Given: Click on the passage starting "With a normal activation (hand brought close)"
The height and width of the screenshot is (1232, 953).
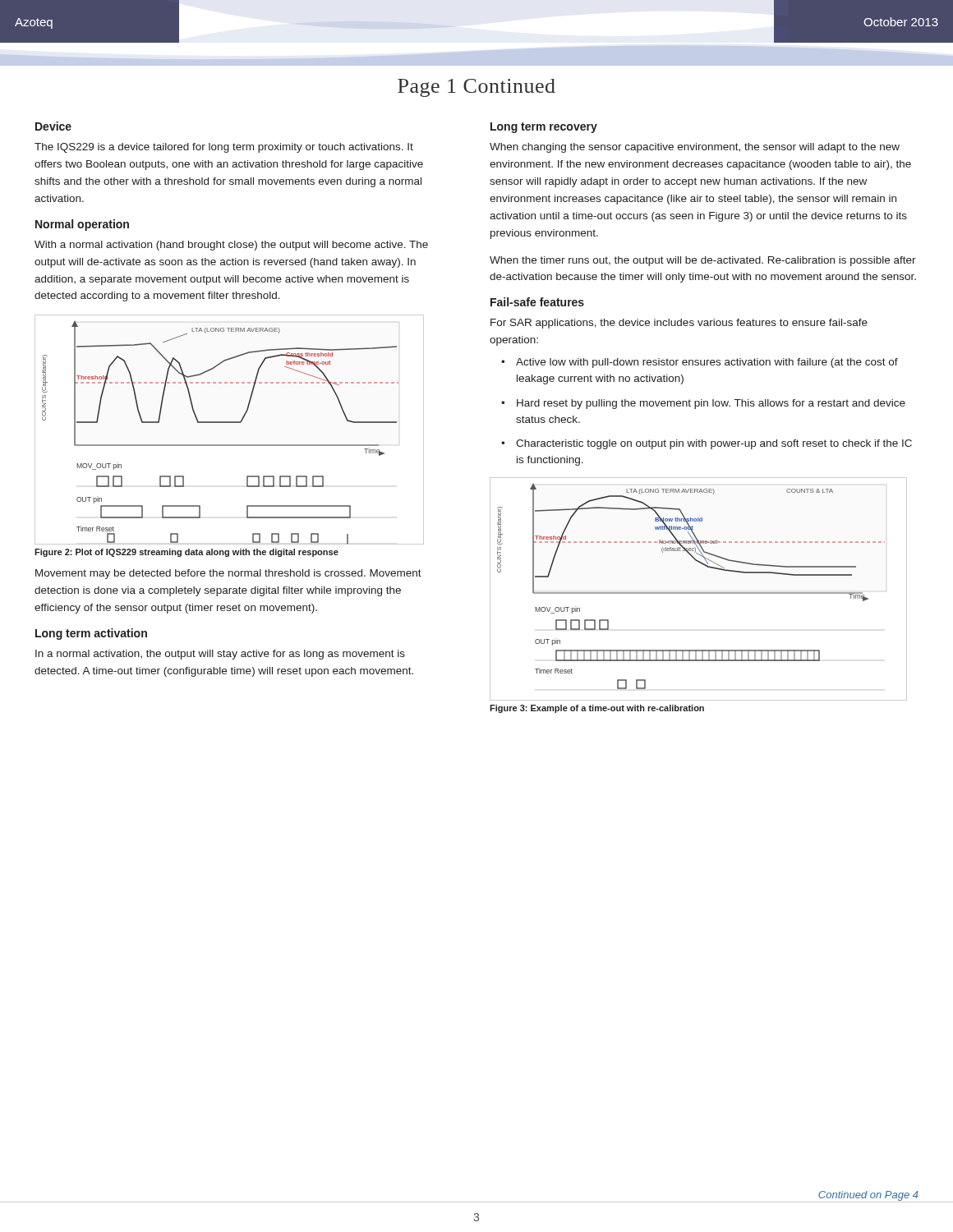Looking at the screenshot, I should [x=231, y=270].
